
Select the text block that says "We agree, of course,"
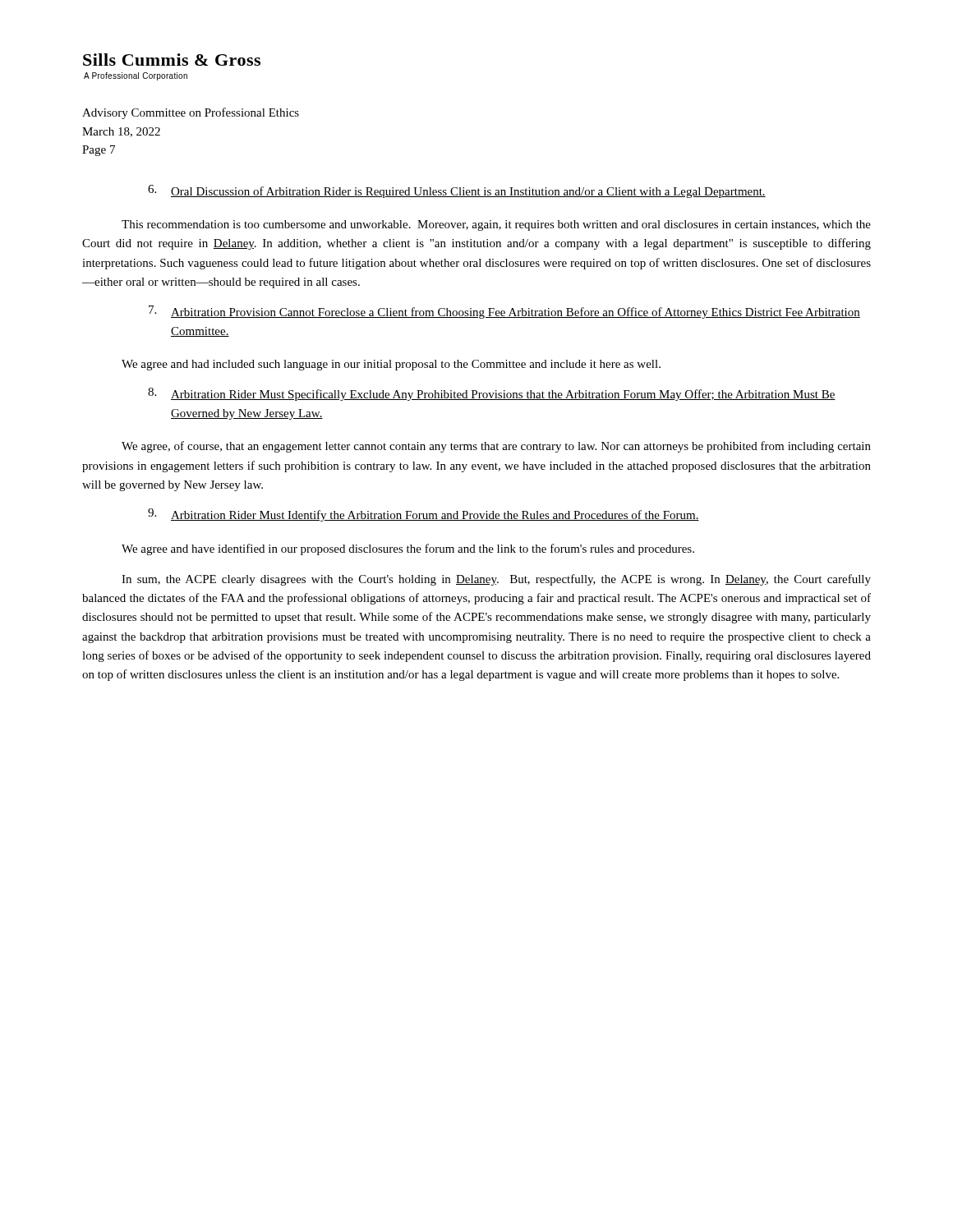click(x=476, y=465)
